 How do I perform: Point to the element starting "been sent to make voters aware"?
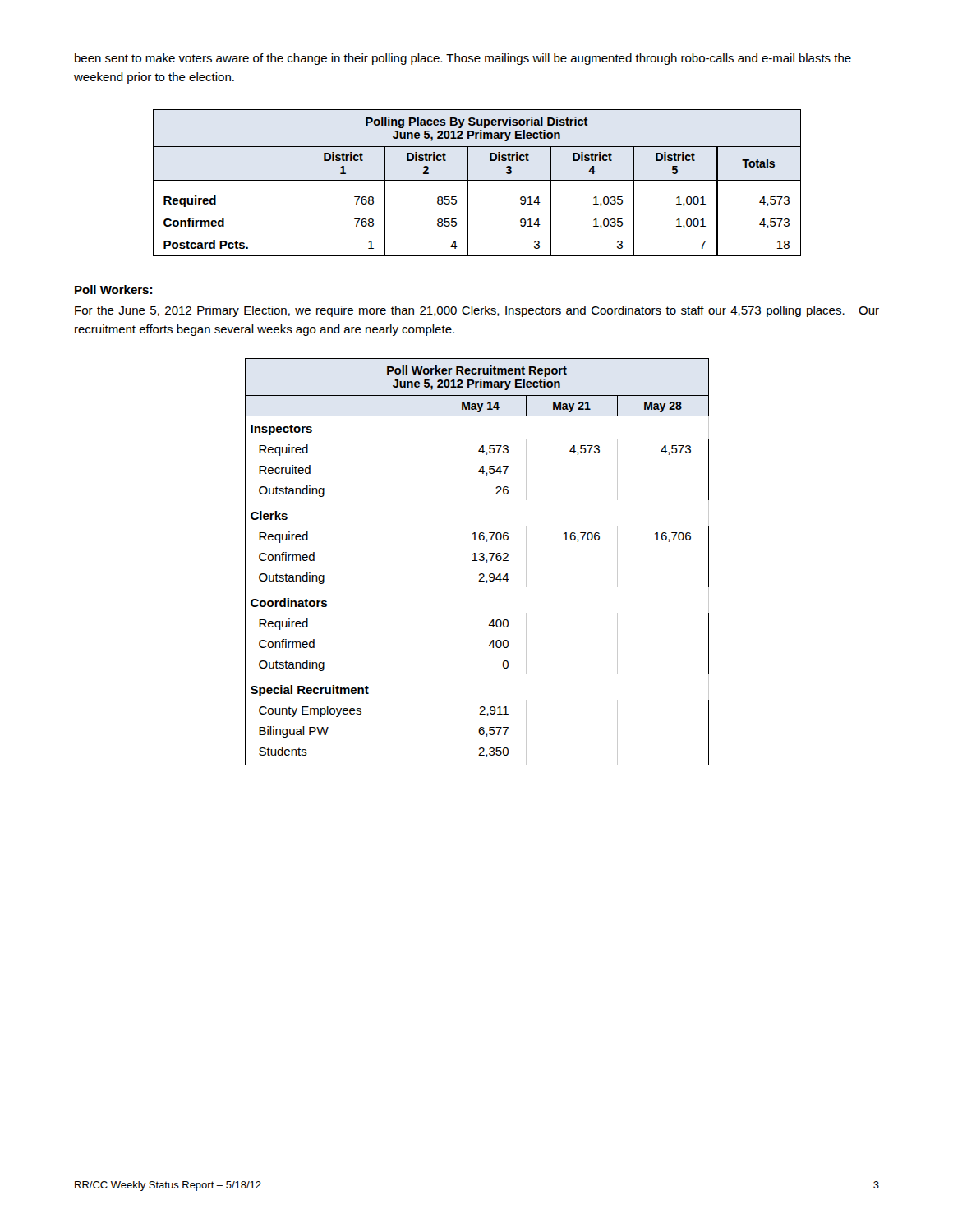coord(463,67)
